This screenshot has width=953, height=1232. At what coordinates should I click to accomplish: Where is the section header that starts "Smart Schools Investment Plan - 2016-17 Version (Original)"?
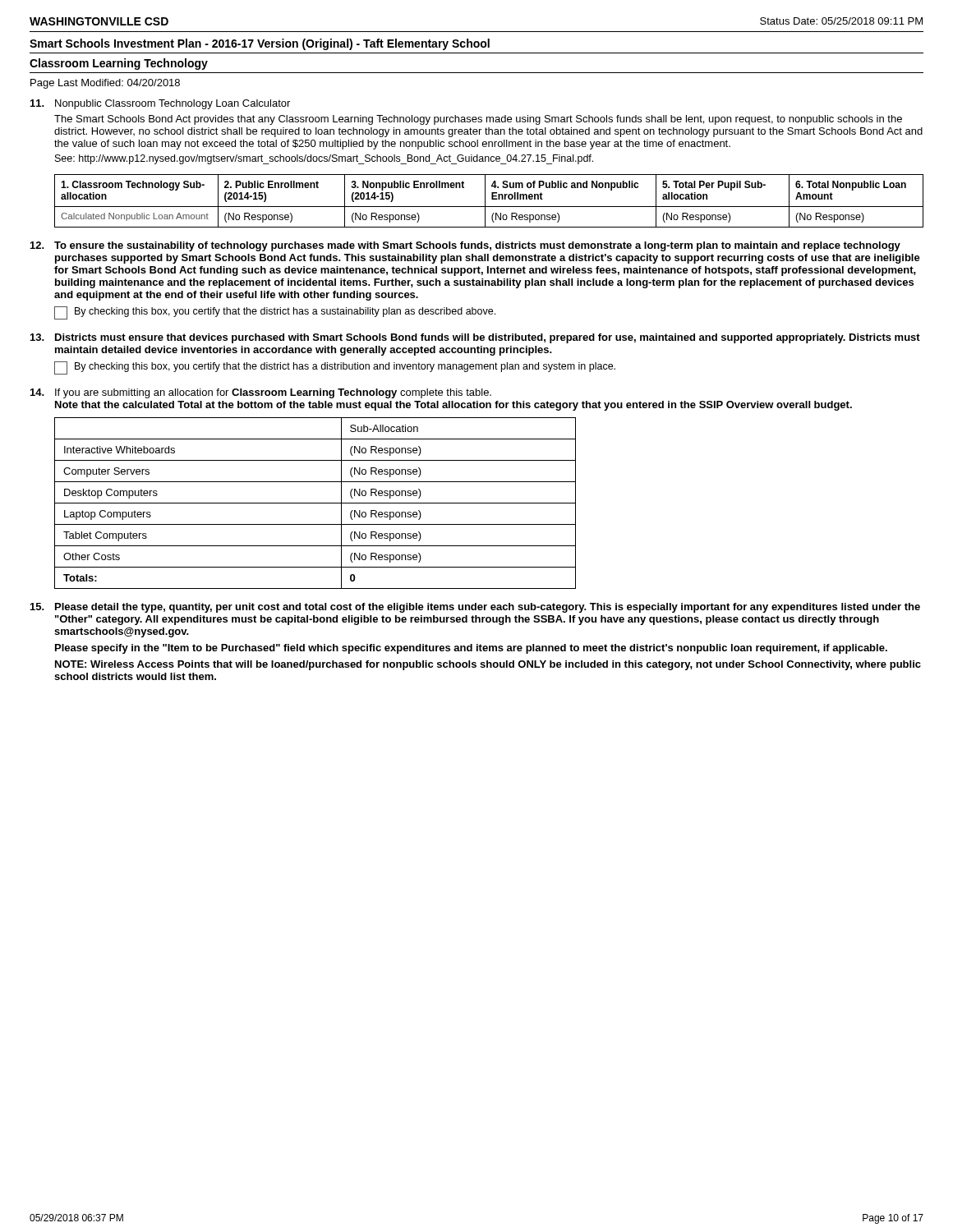tap(260, 44)
